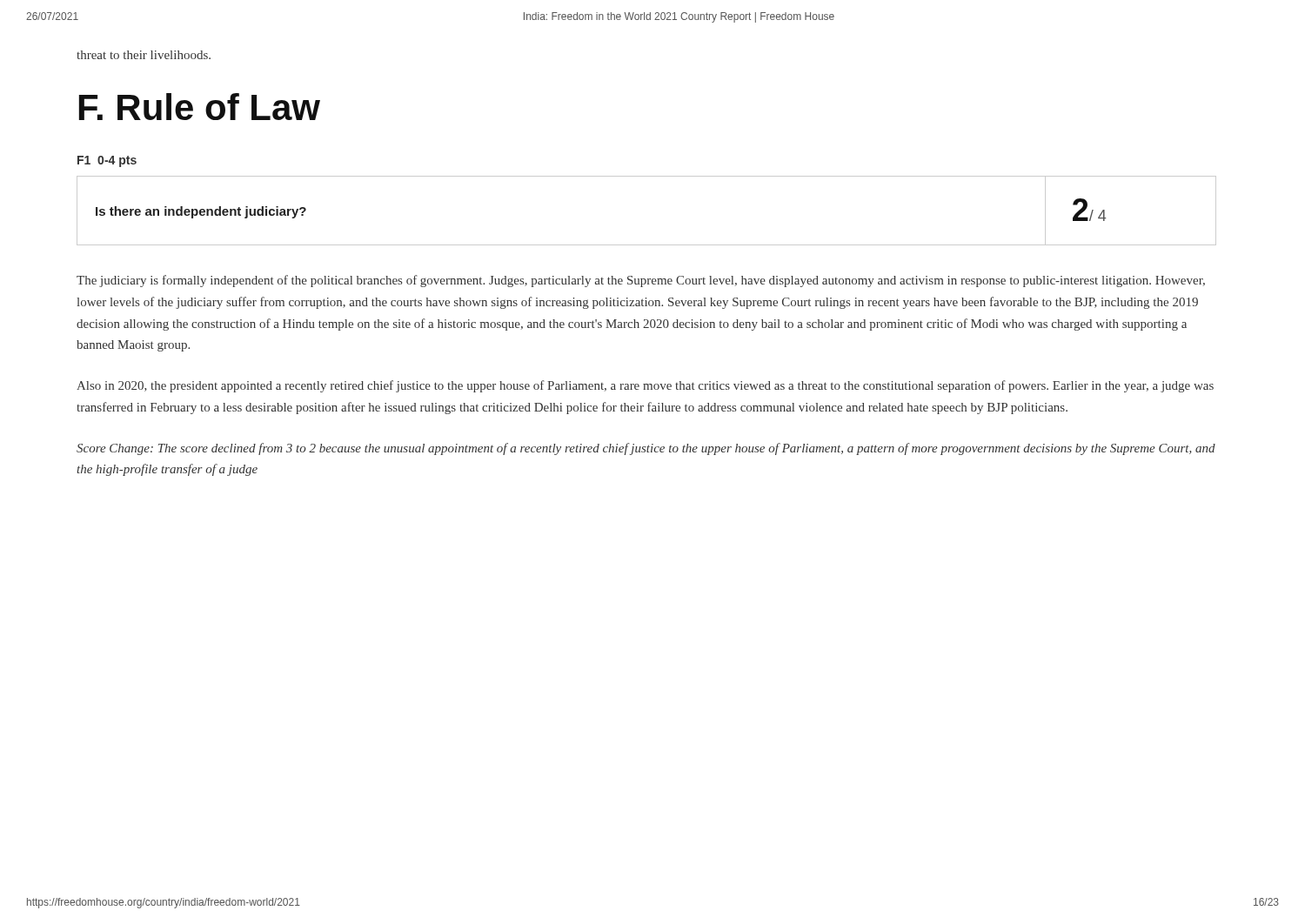Click on the table containing "2 / 4"
Viewport: 1305px width, 924px height.
[646, 211]
